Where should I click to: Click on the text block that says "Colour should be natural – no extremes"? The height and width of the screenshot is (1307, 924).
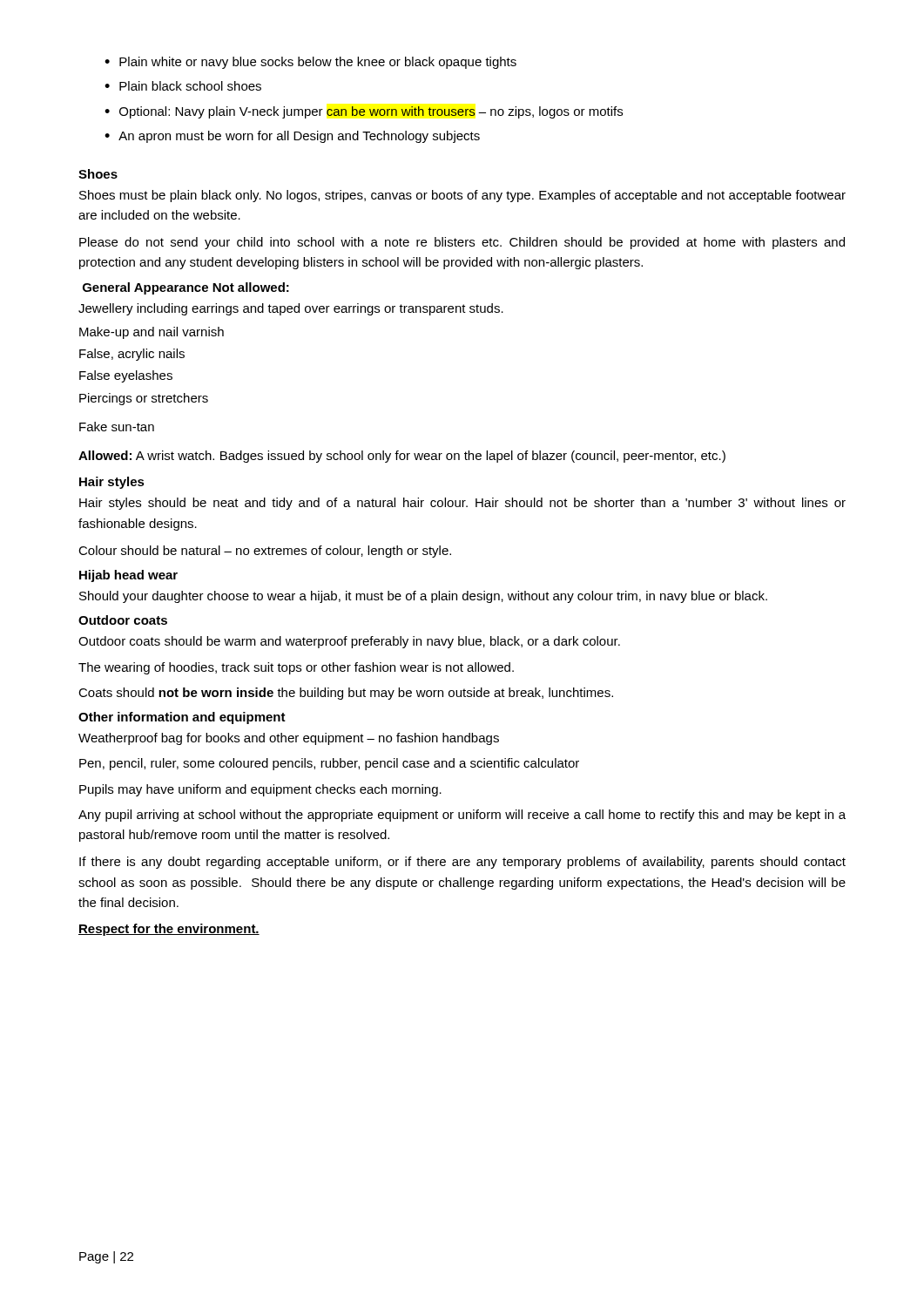point(265,550)
